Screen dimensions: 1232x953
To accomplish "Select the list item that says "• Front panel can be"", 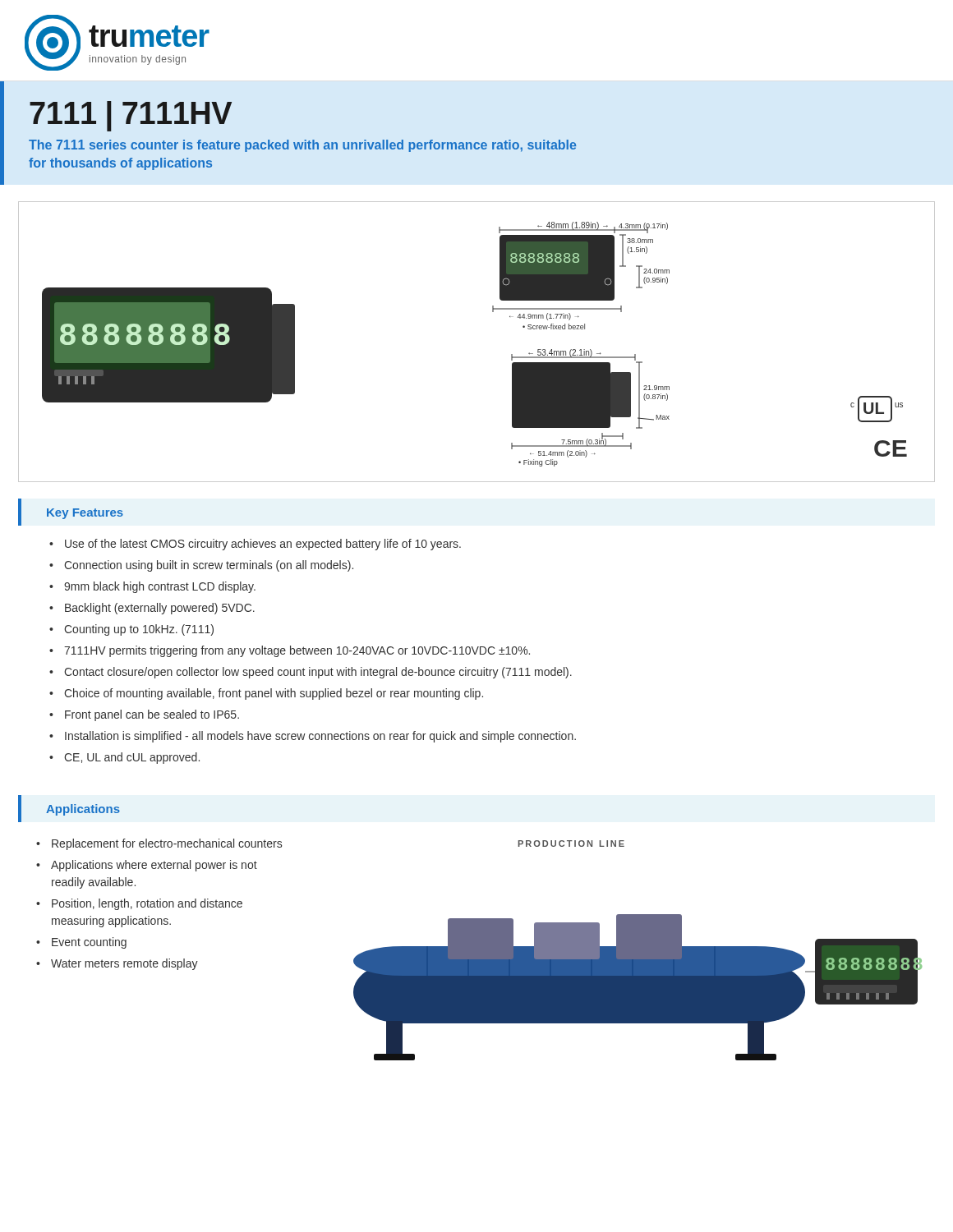I will [145, 715].
